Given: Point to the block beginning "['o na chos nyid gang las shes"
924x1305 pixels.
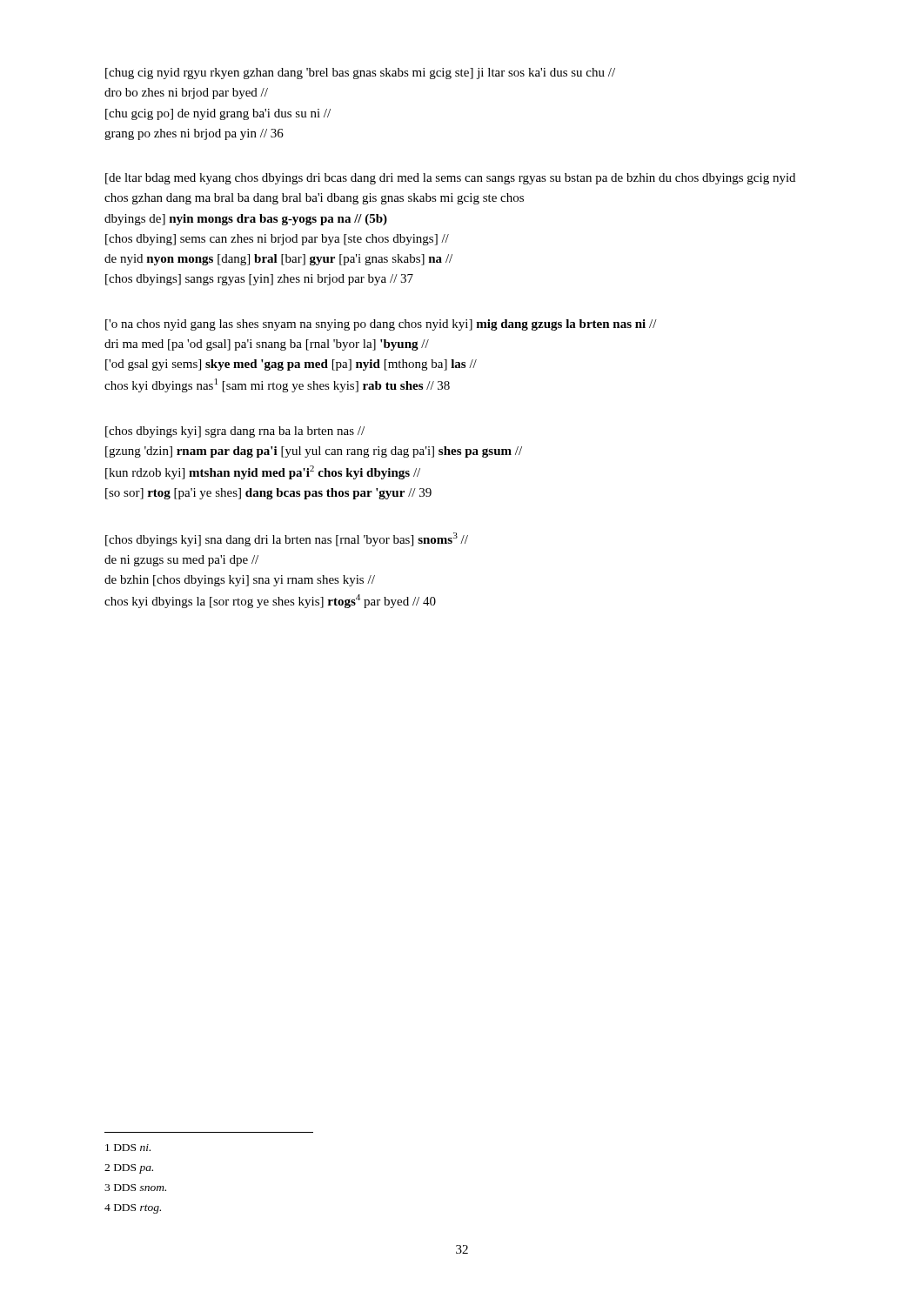Looking at the screenshot, I should 462,355.
